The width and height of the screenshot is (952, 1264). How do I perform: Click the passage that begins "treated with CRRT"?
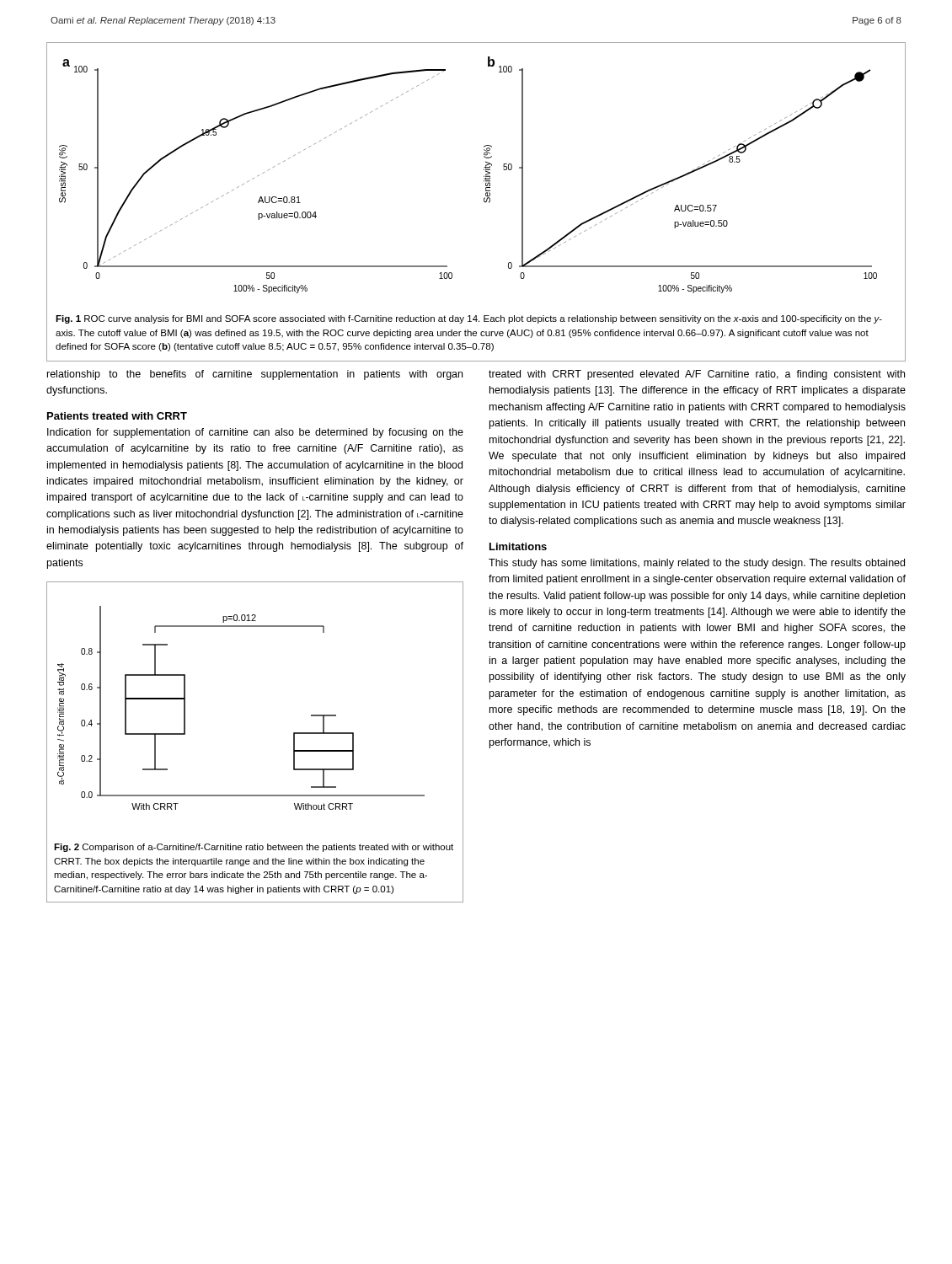697,448
